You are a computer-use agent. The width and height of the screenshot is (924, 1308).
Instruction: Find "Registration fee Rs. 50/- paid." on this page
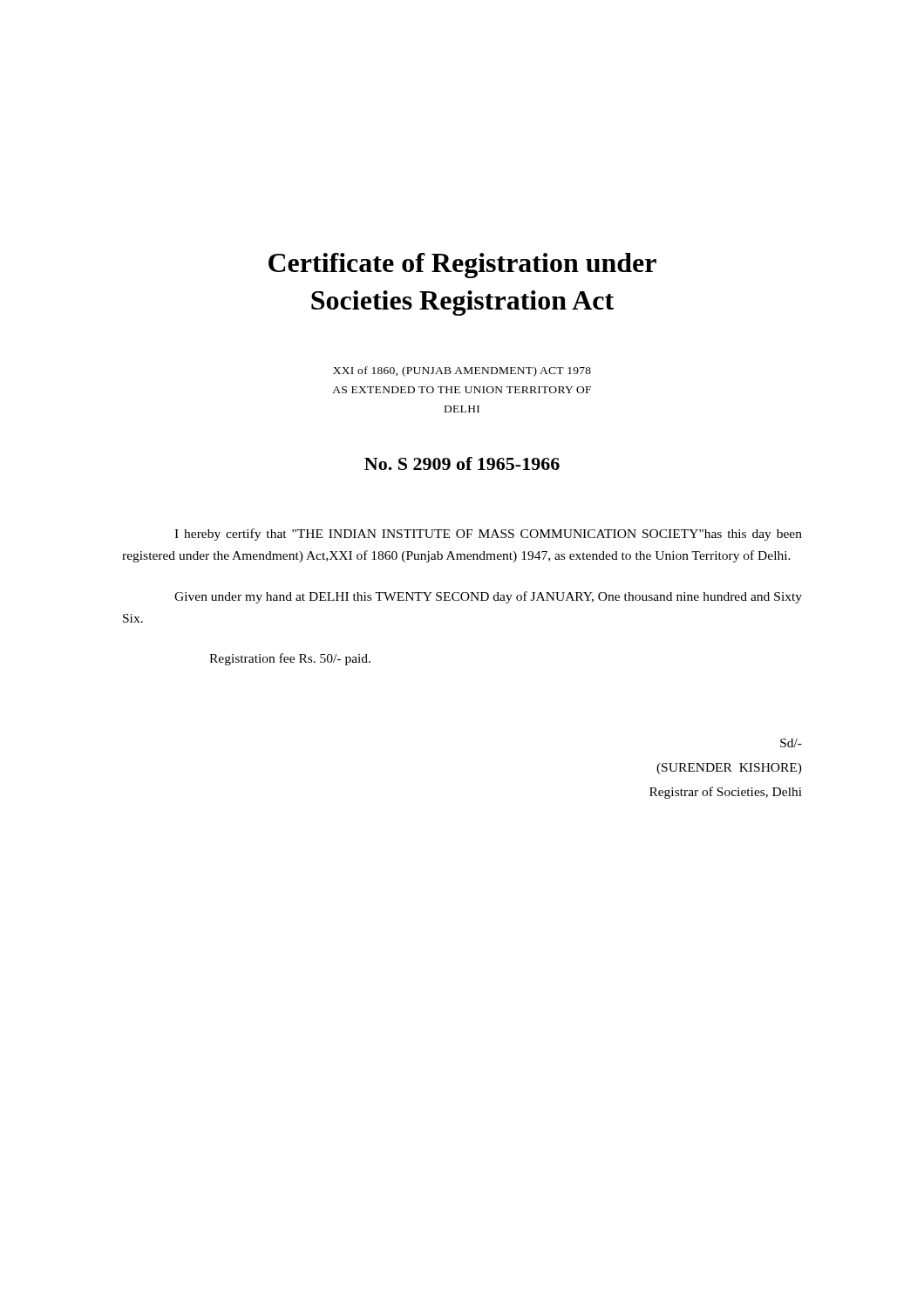click(290, 658)
